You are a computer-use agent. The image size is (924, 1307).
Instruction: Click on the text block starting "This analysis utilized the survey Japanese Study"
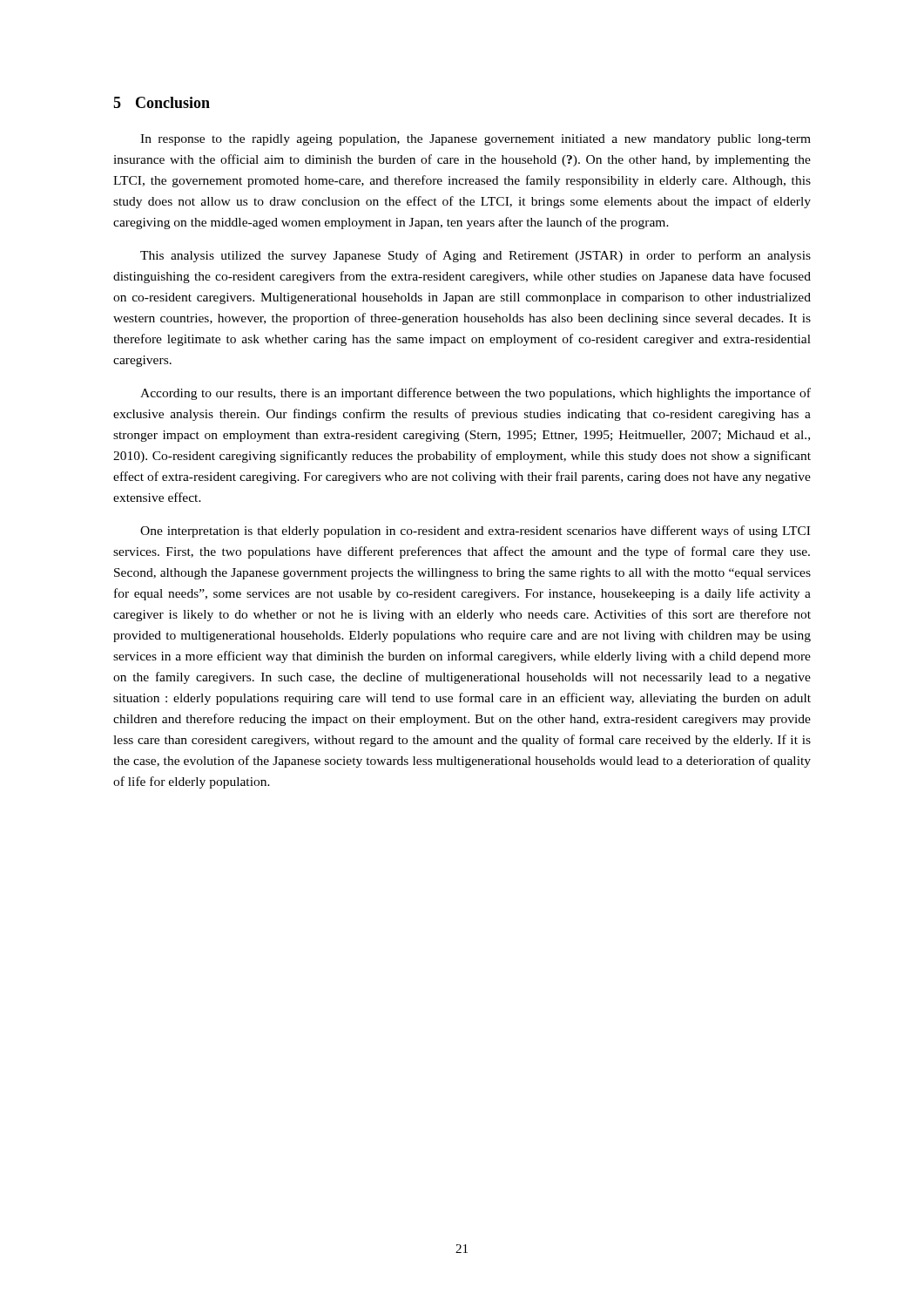point(462,307)
